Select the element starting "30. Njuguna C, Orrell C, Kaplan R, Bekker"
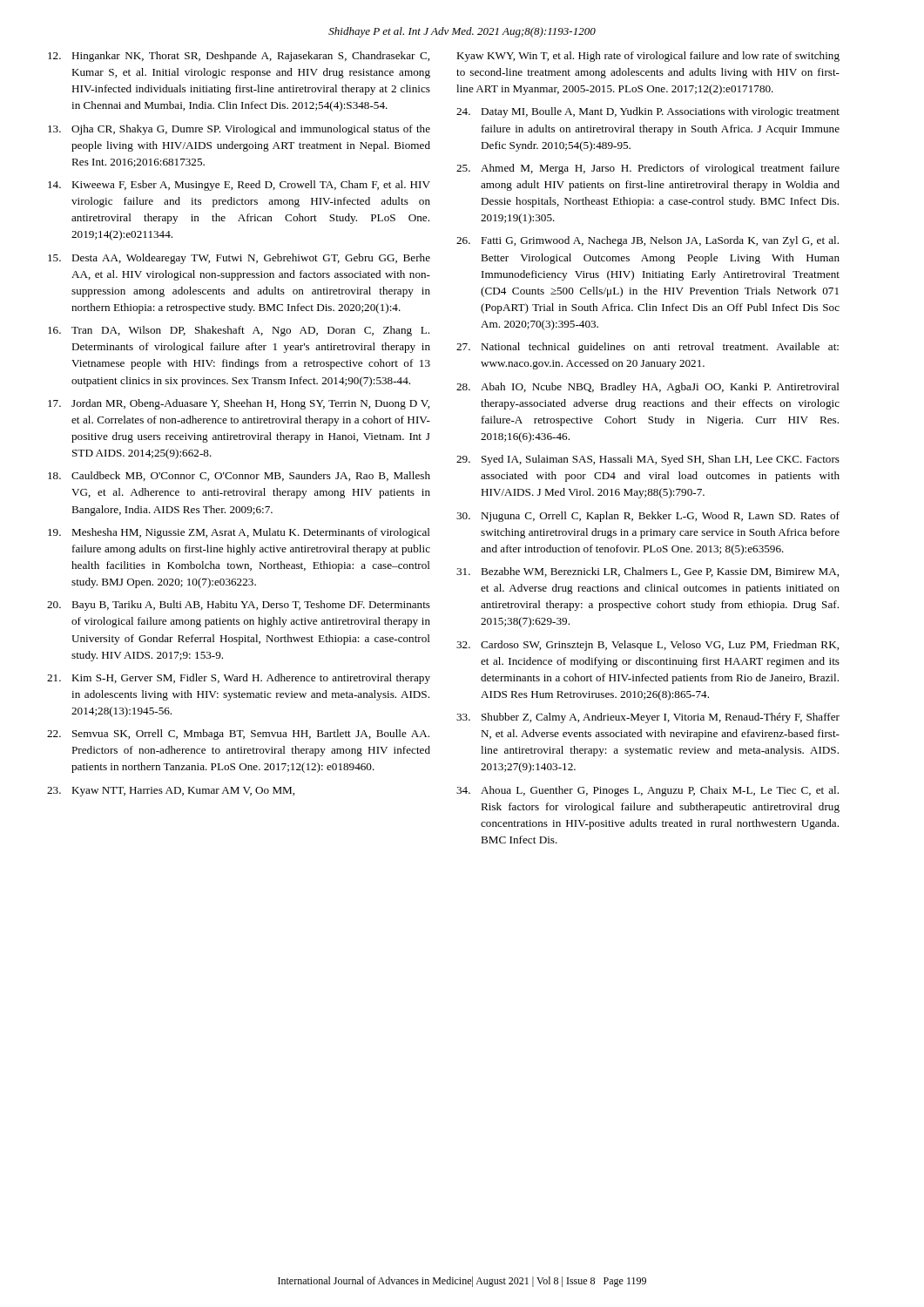Viewport: 924px width, 1307px height. tap(648, 532)
